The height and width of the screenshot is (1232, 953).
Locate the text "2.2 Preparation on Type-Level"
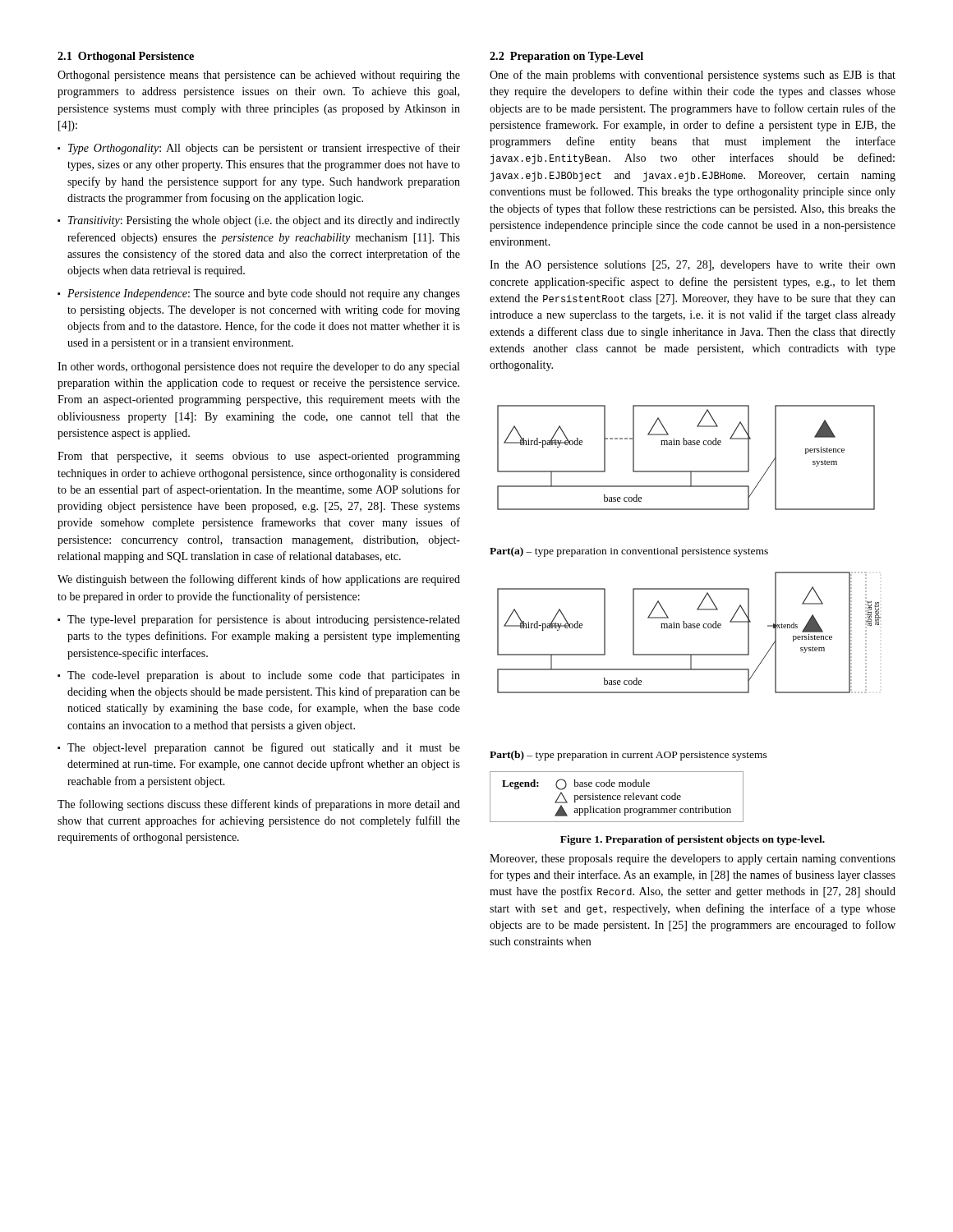click(567, 56)
